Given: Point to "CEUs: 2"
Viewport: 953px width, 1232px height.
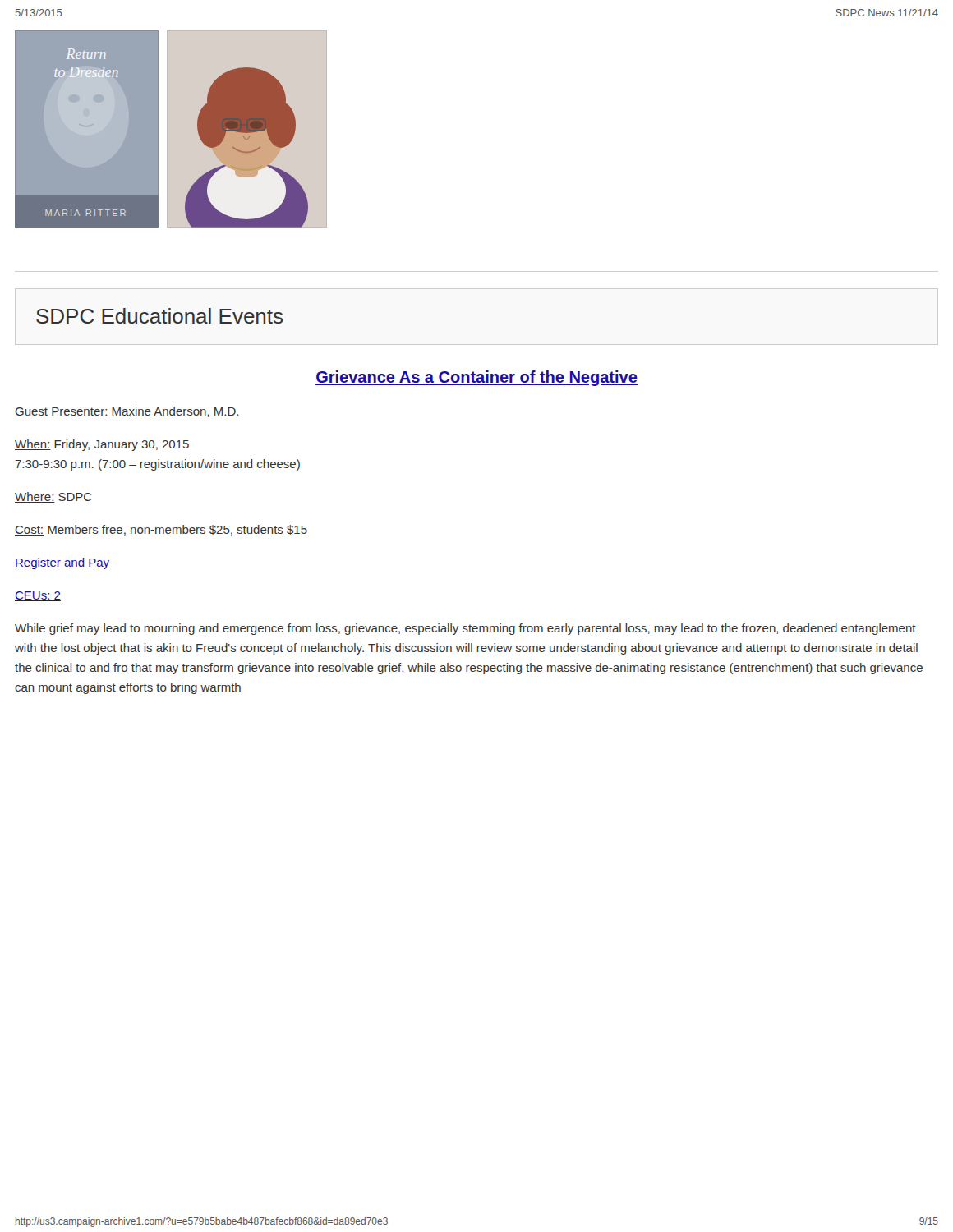Looking at the screenshot, I should click(38, 595).
